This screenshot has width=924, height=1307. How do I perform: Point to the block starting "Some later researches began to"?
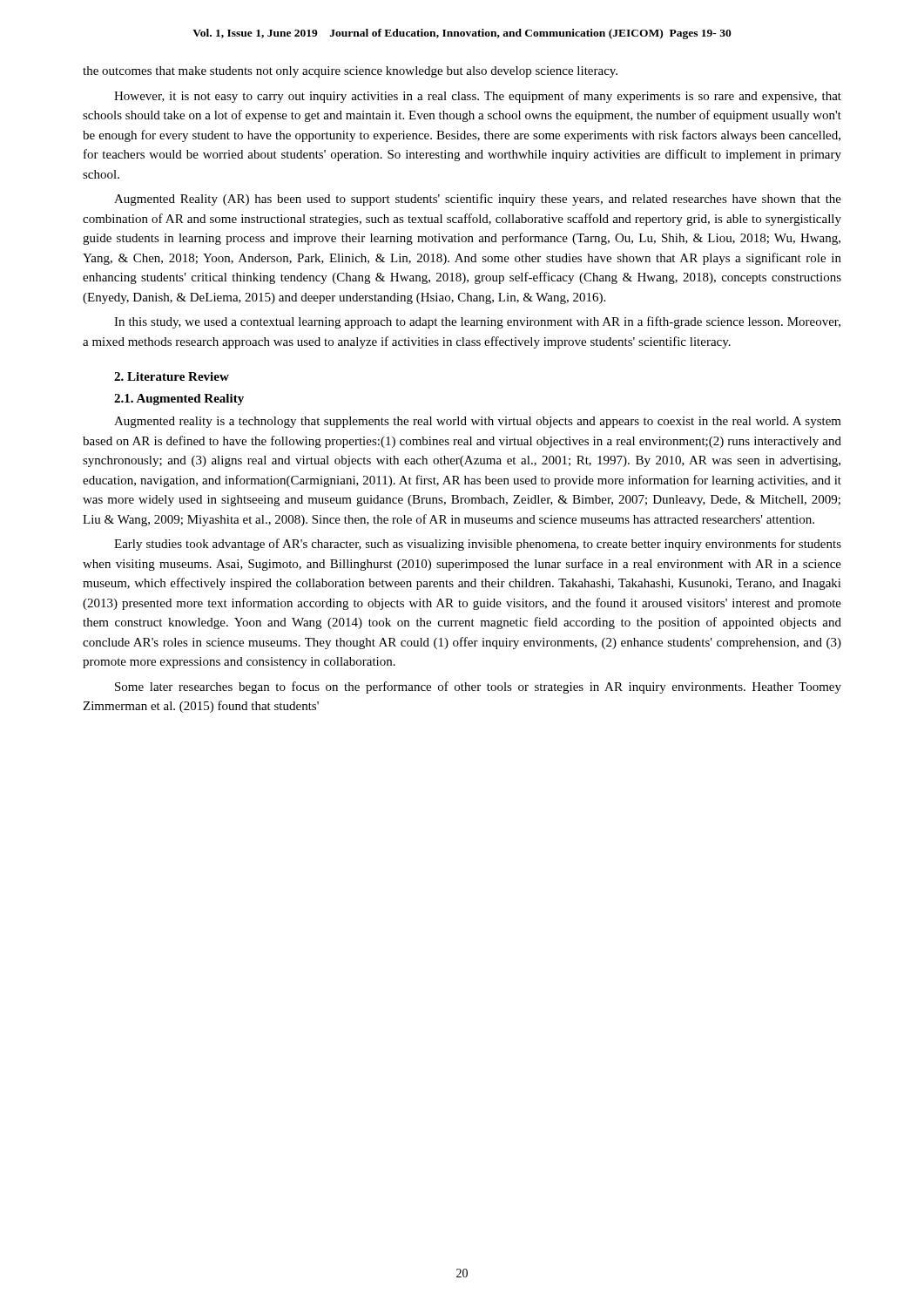[x=462, y=696]
